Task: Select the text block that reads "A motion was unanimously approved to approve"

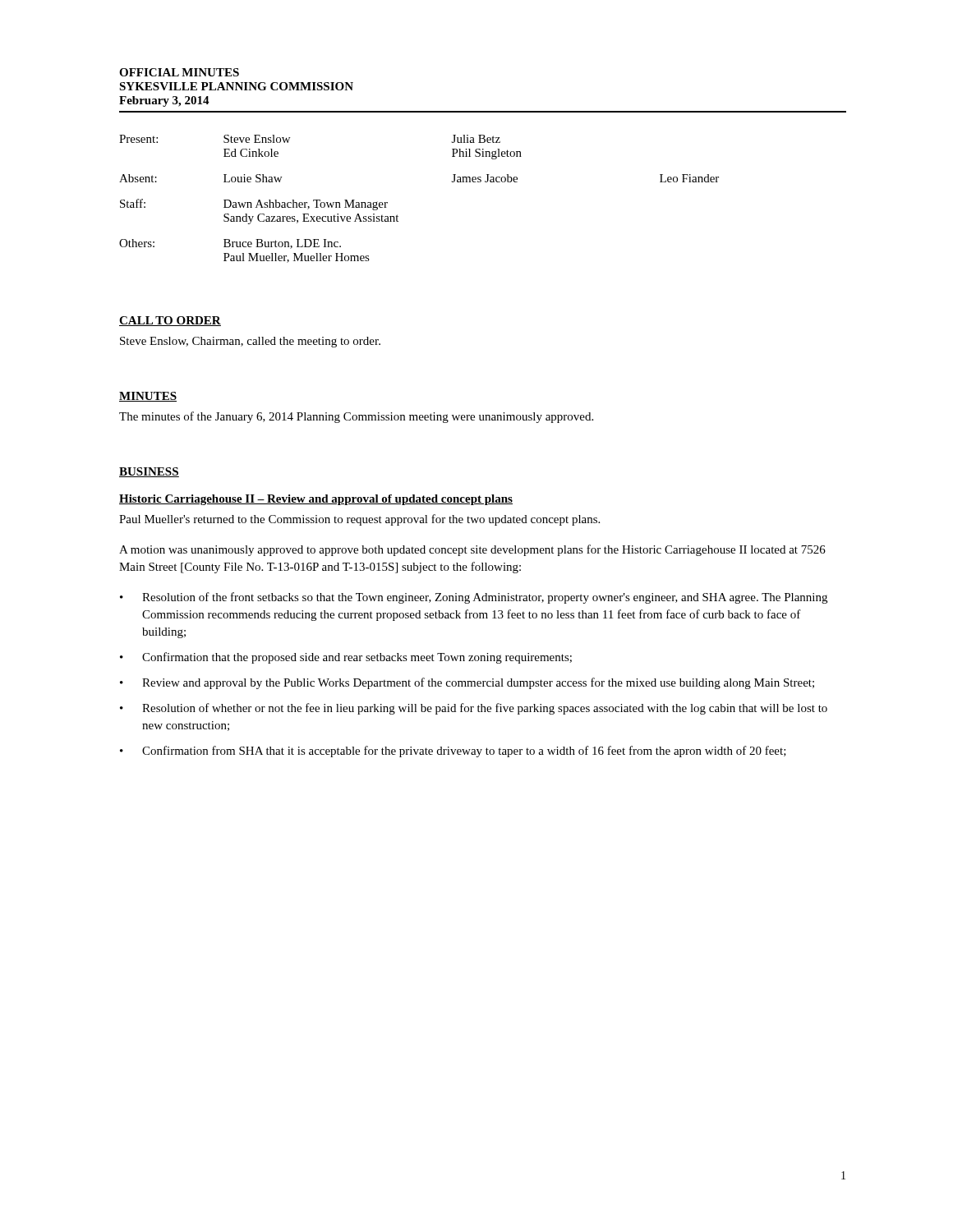Action: coord(483,558)
